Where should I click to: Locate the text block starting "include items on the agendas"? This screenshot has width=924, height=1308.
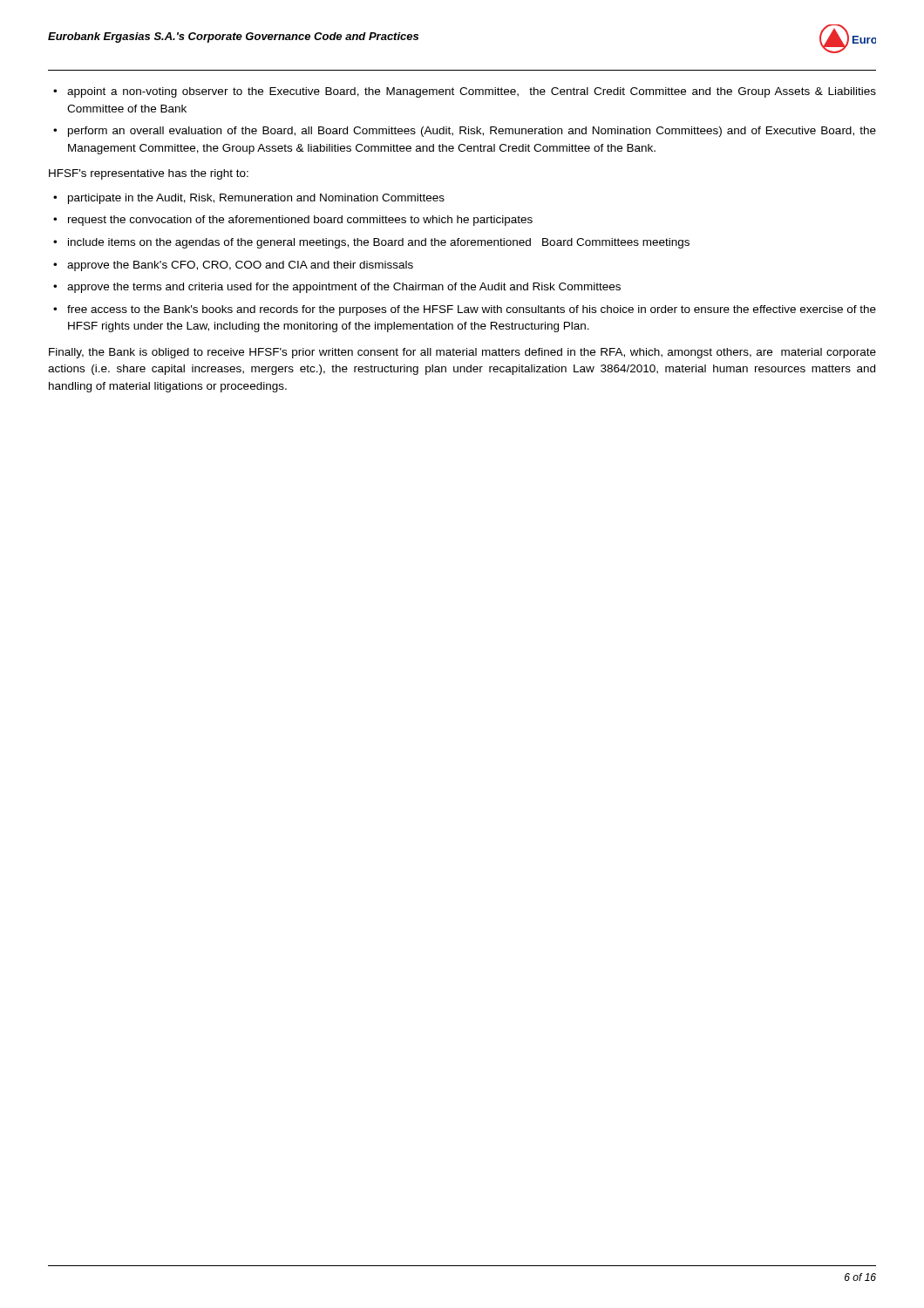click(378, 242)
